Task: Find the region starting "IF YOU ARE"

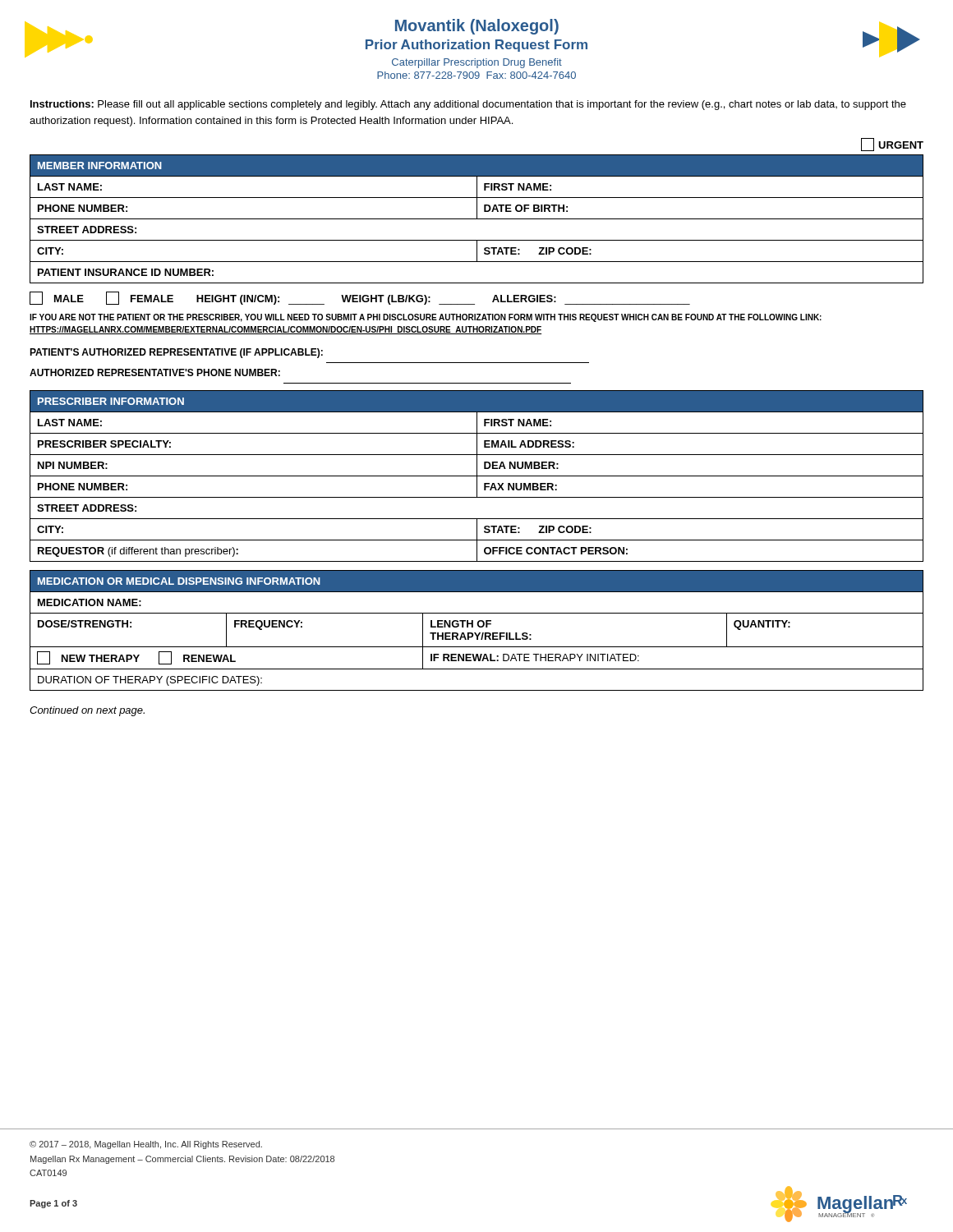Action: pyautogui.click(x=426, y=324)
